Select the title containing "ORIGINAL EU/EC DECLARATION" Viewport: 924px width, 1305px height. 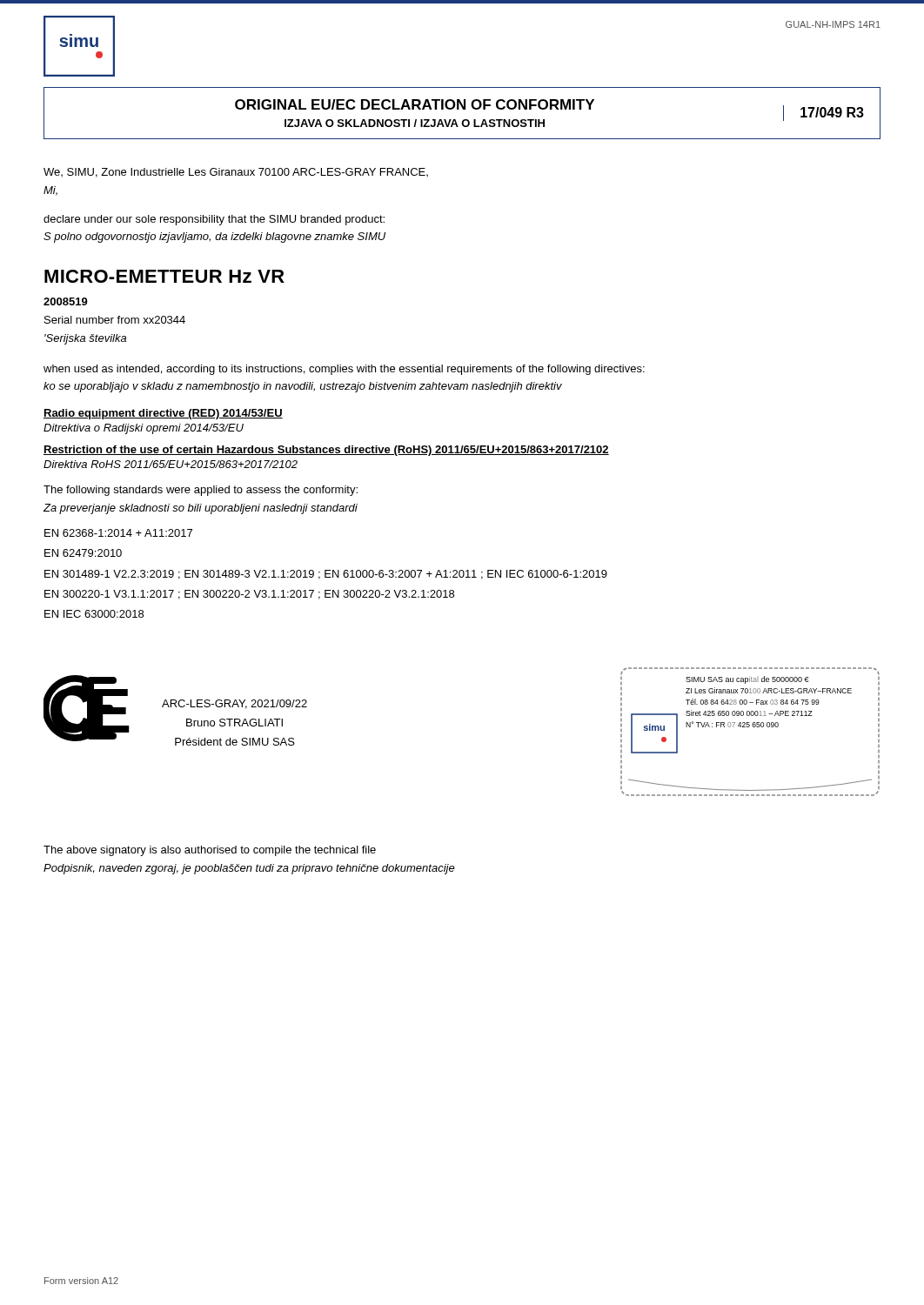[462, 113]
